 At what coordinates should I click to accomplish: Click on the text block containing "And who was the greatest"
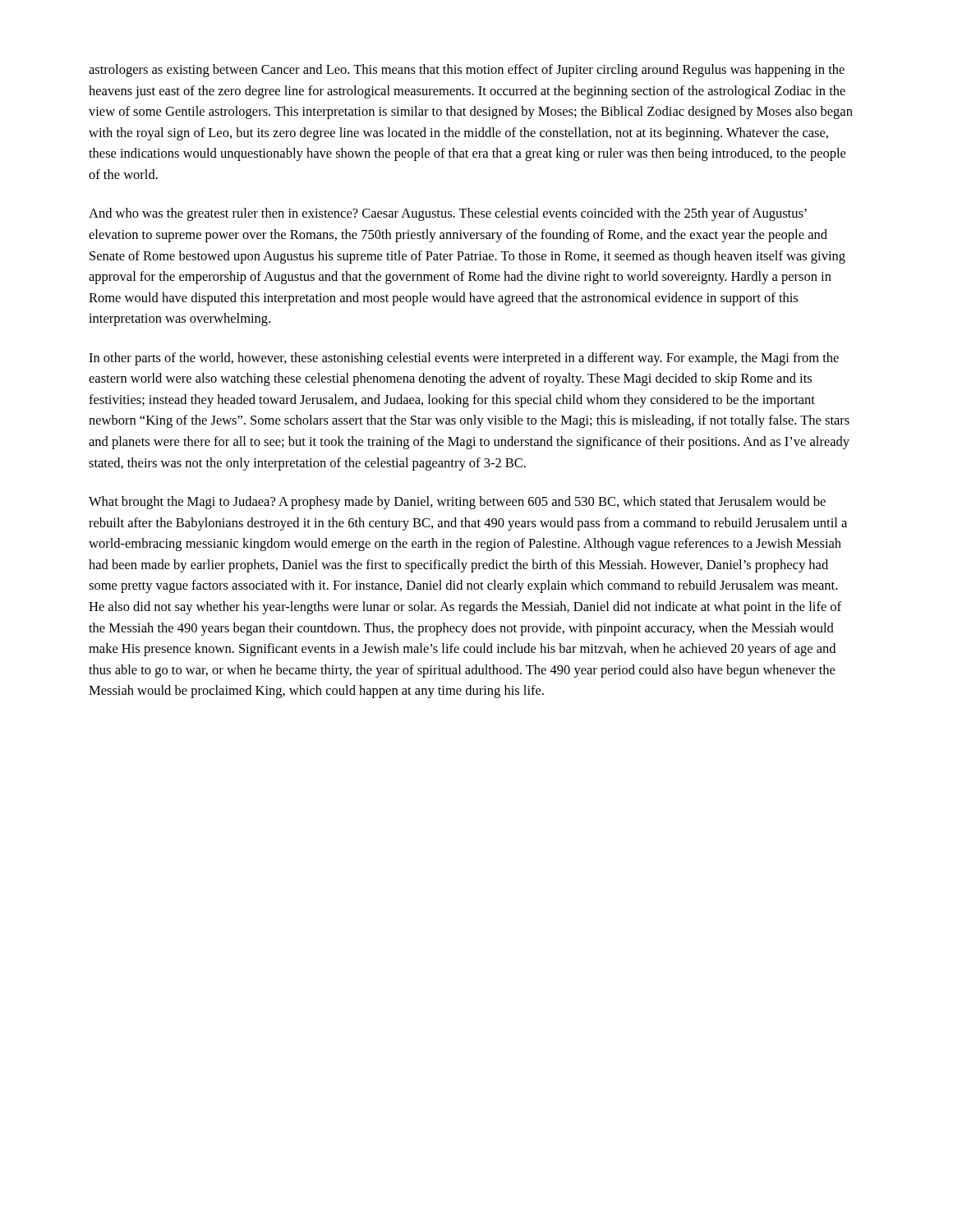click(x=467, y=266)
